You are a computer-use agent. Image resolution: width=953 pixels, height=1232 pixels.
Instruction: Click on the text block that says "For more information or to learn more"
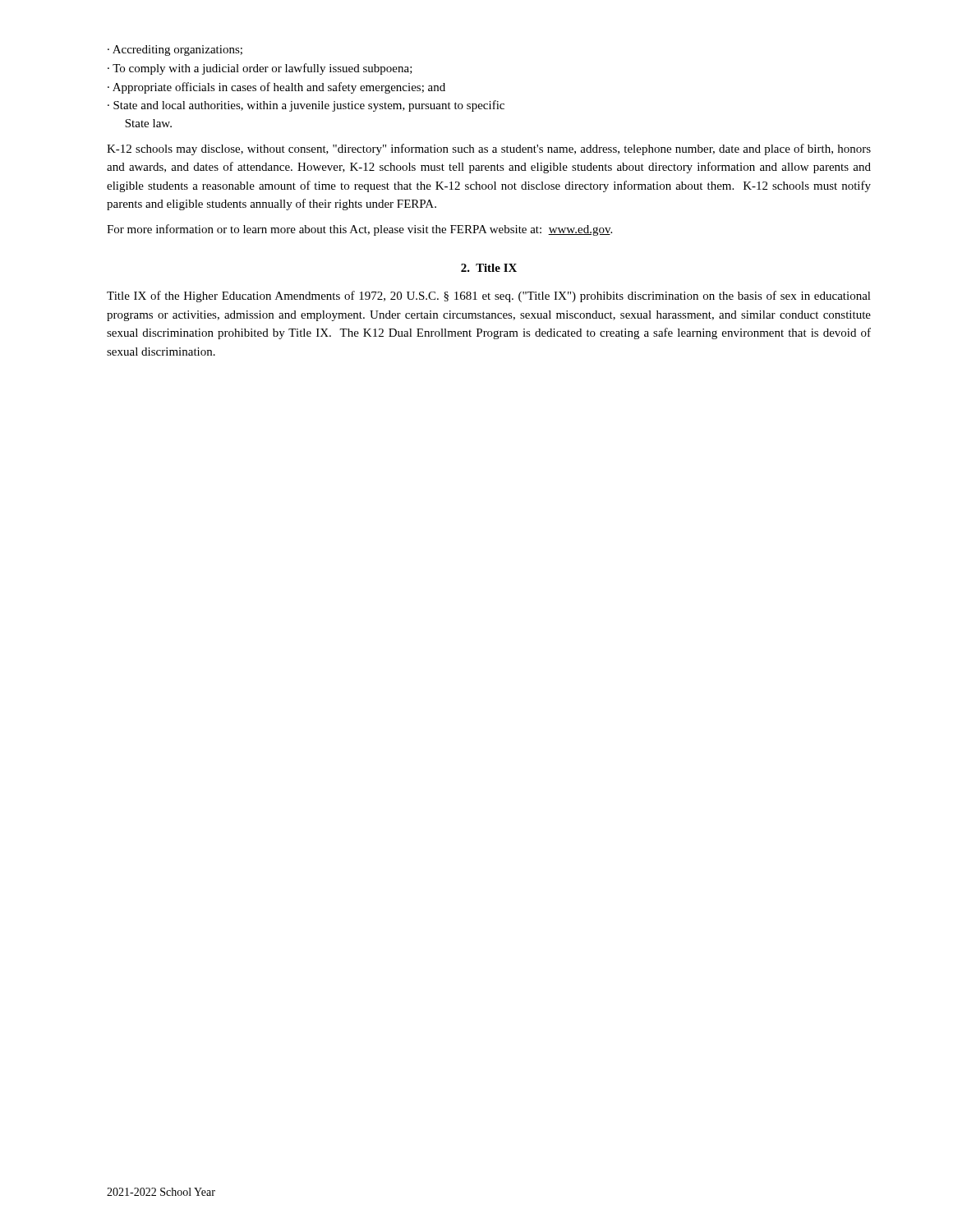[x=360, y=229]
